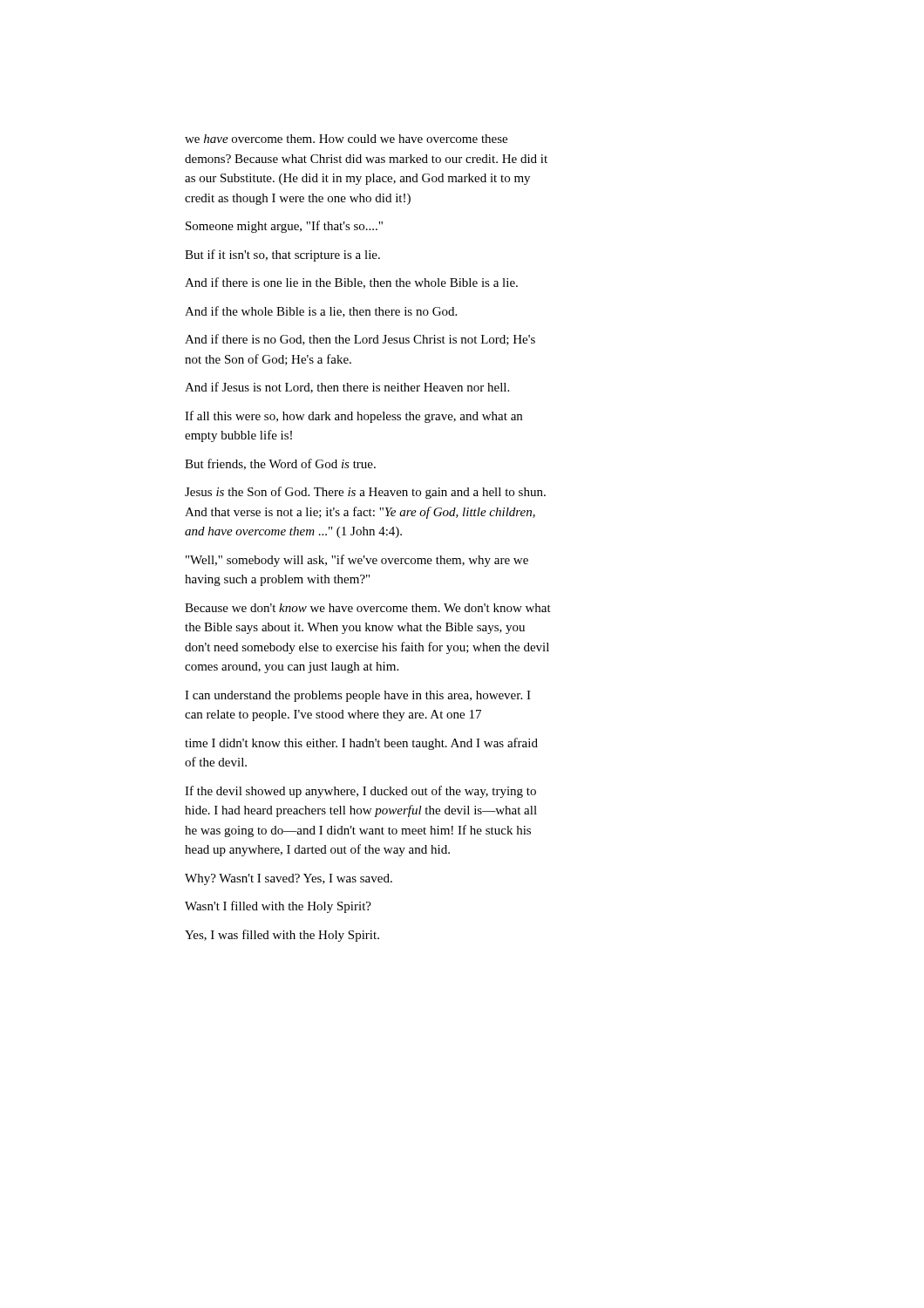Click on the text starting "time I didn't know"
Image resolution: width=924 pixels, height=1308 pixels.
[368, 752]
